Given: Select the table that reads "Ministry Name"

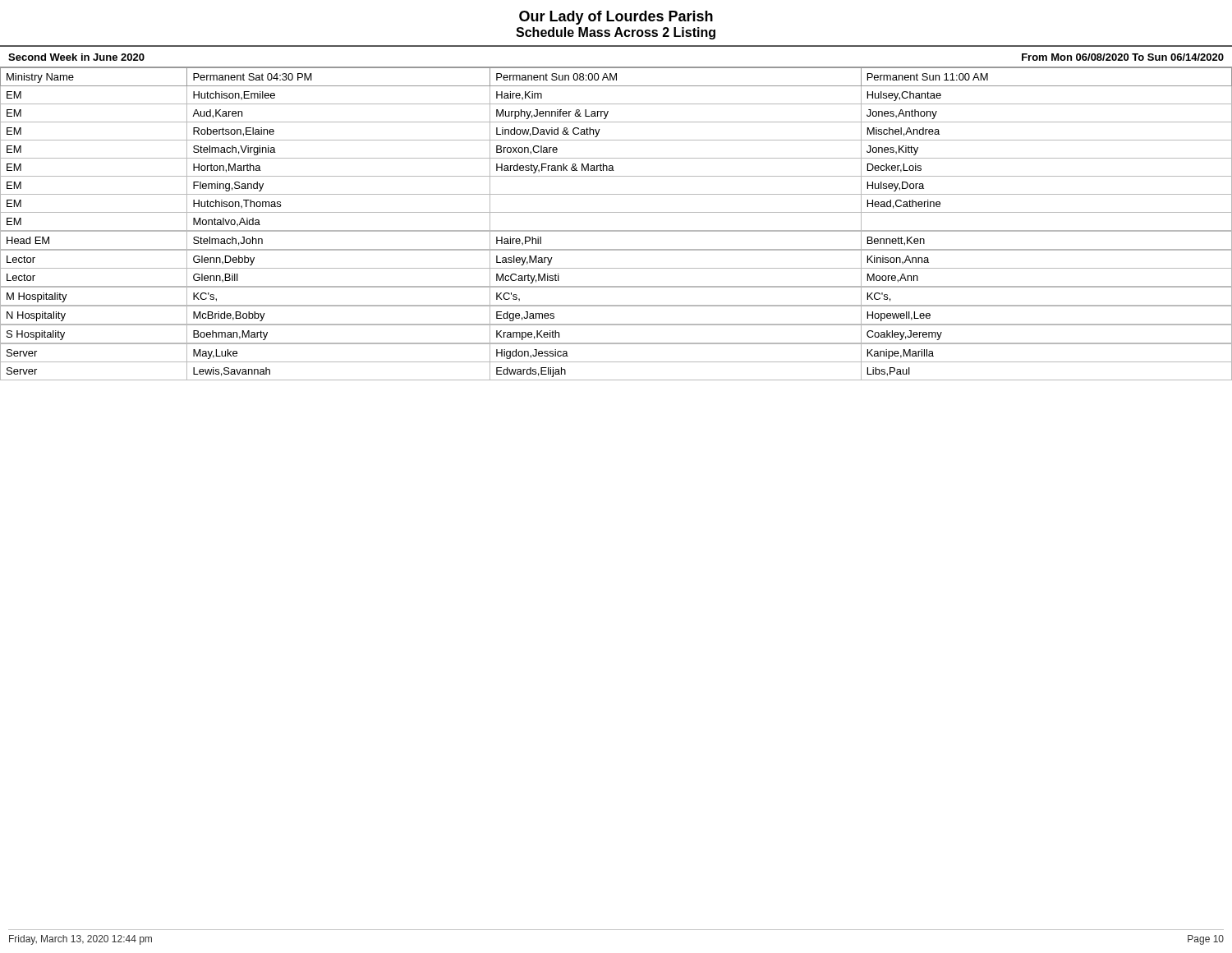Looking at the screenshot, I should coord(616,224).
